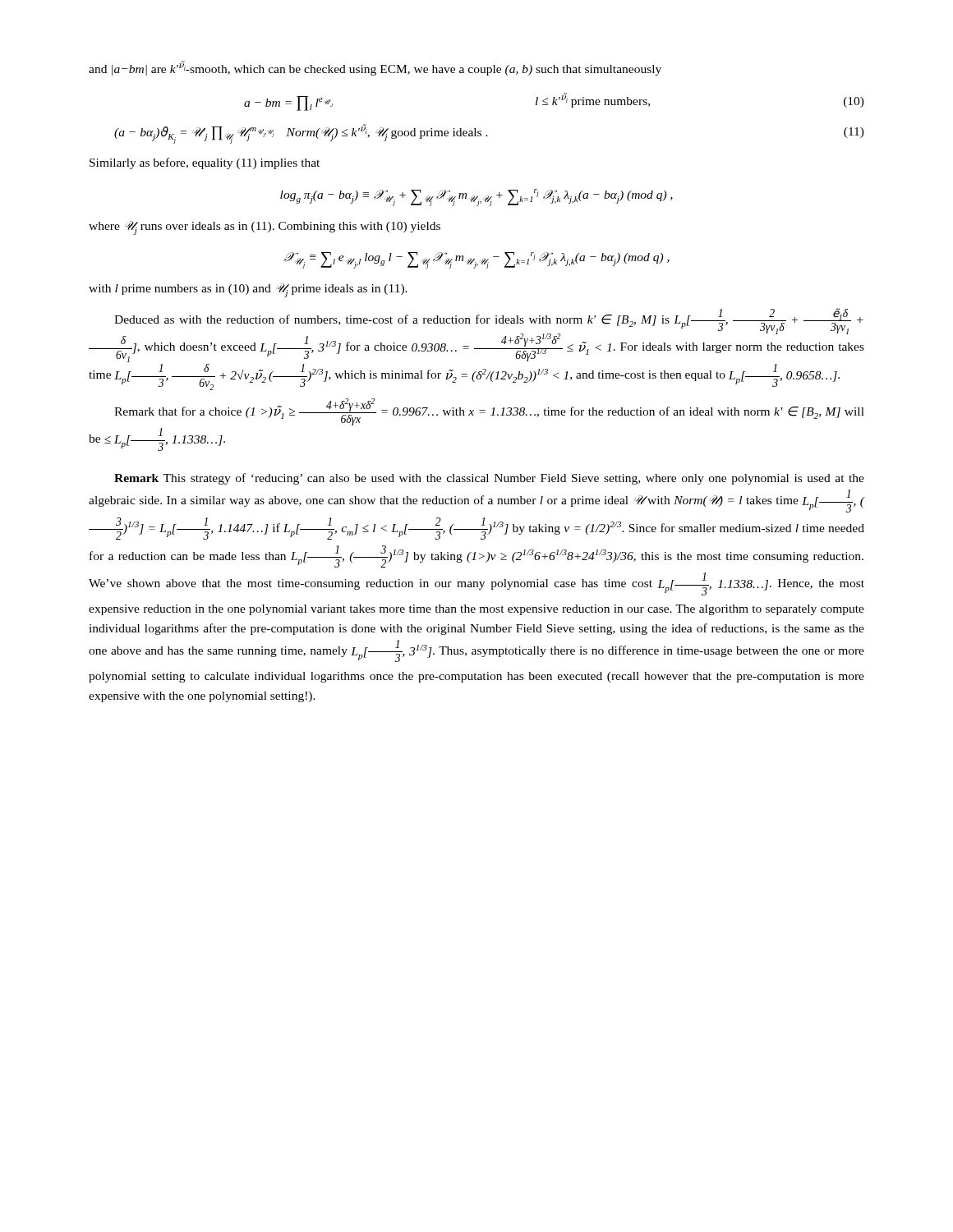Find the text block with the text "and |a−bm| are k'ν̃i-smooth, which can be"
This screenshot has height=1232, width=953.
[375, 68]
